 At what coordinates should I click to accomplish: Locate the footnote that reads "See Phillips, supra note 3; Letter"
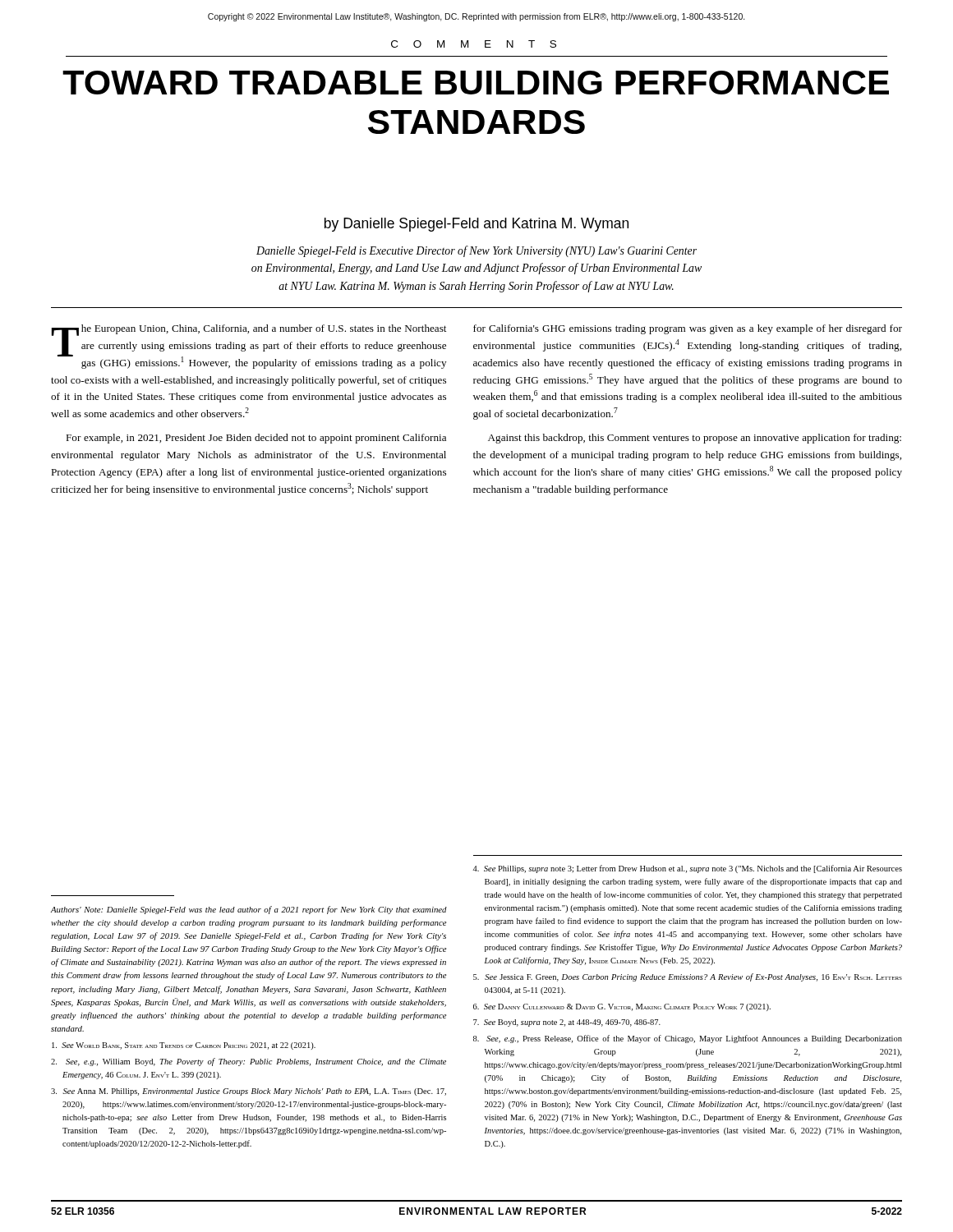[687, 1007]
